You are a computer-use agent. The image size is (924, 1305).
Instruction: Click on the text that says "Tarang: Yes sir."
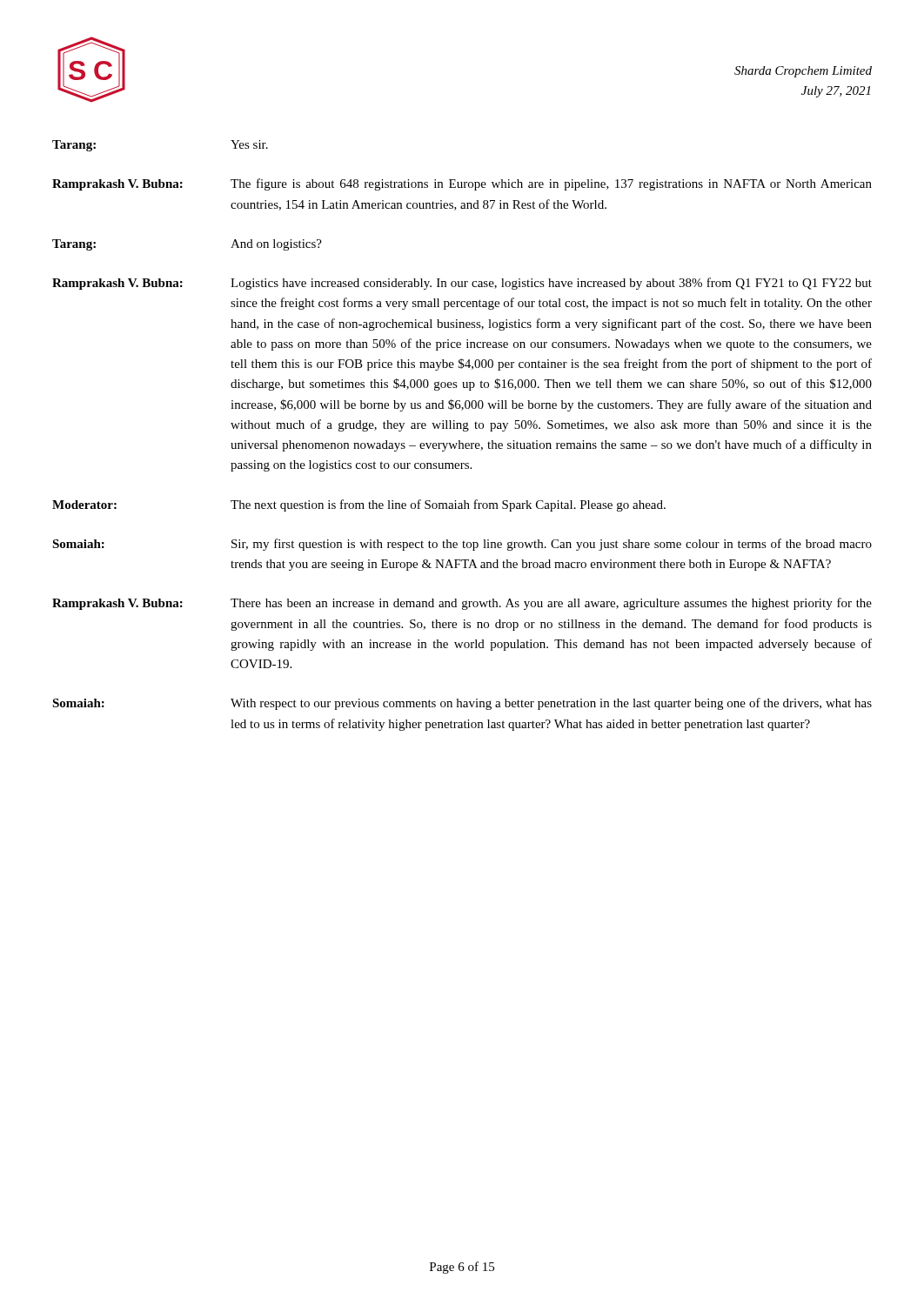[x=72, y=145]
